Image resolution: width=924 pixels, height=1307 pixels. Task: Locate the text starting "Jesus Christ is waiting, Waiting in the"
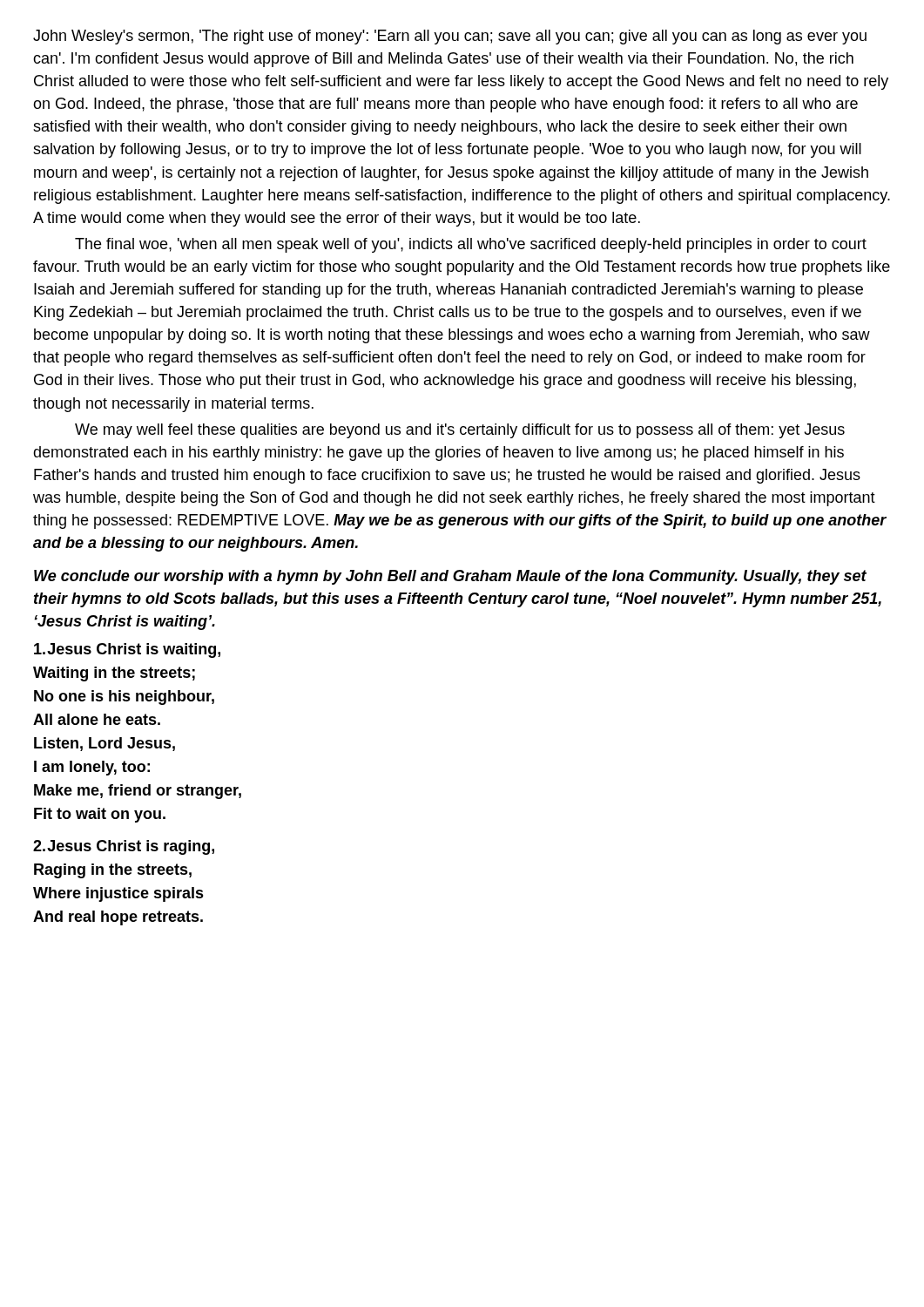click(x=127, y=650)
